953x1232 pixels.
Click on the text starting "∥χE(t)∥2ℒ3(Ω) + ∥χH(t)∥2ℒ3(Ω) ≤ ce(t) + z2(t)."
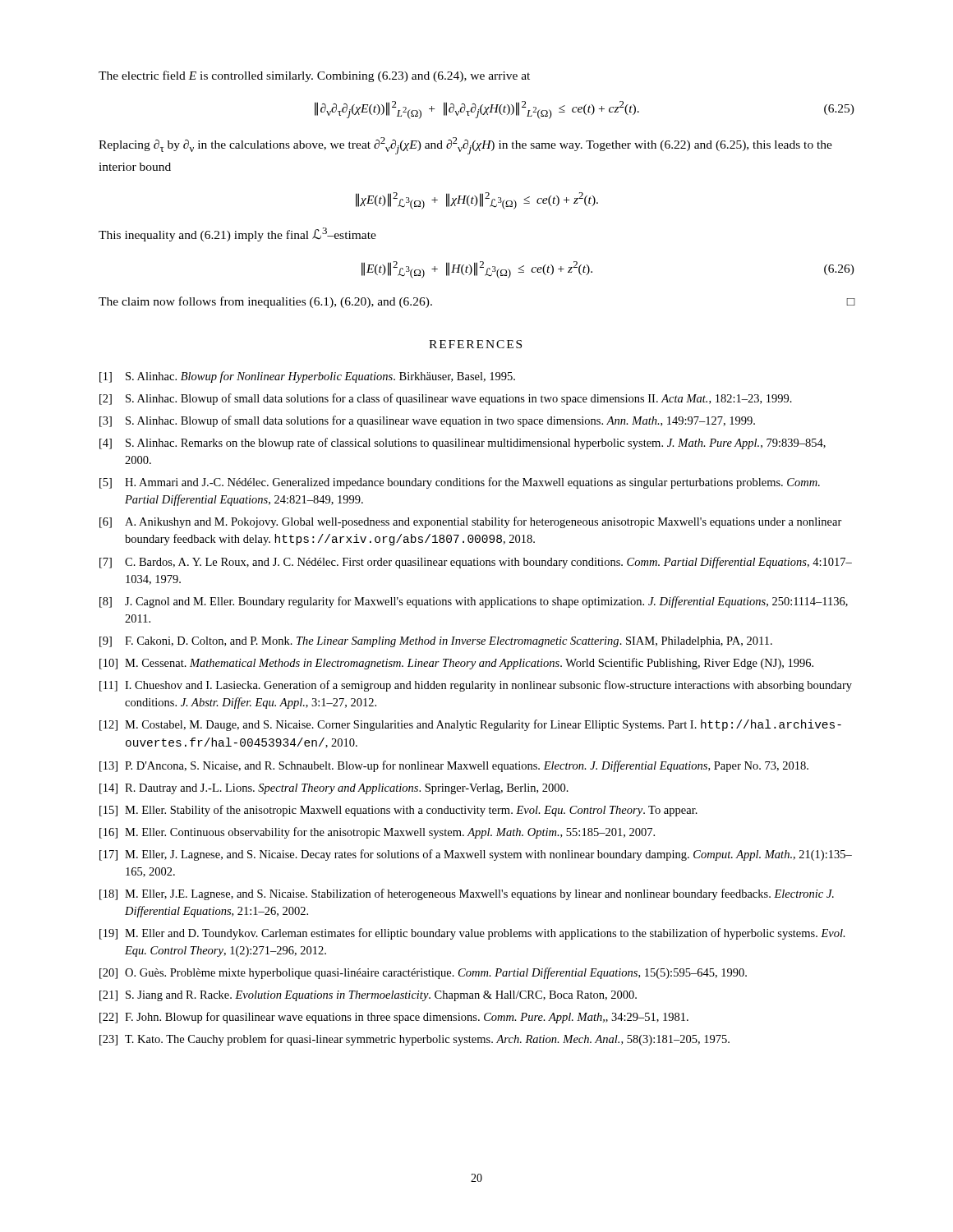(x=476, y=199)
